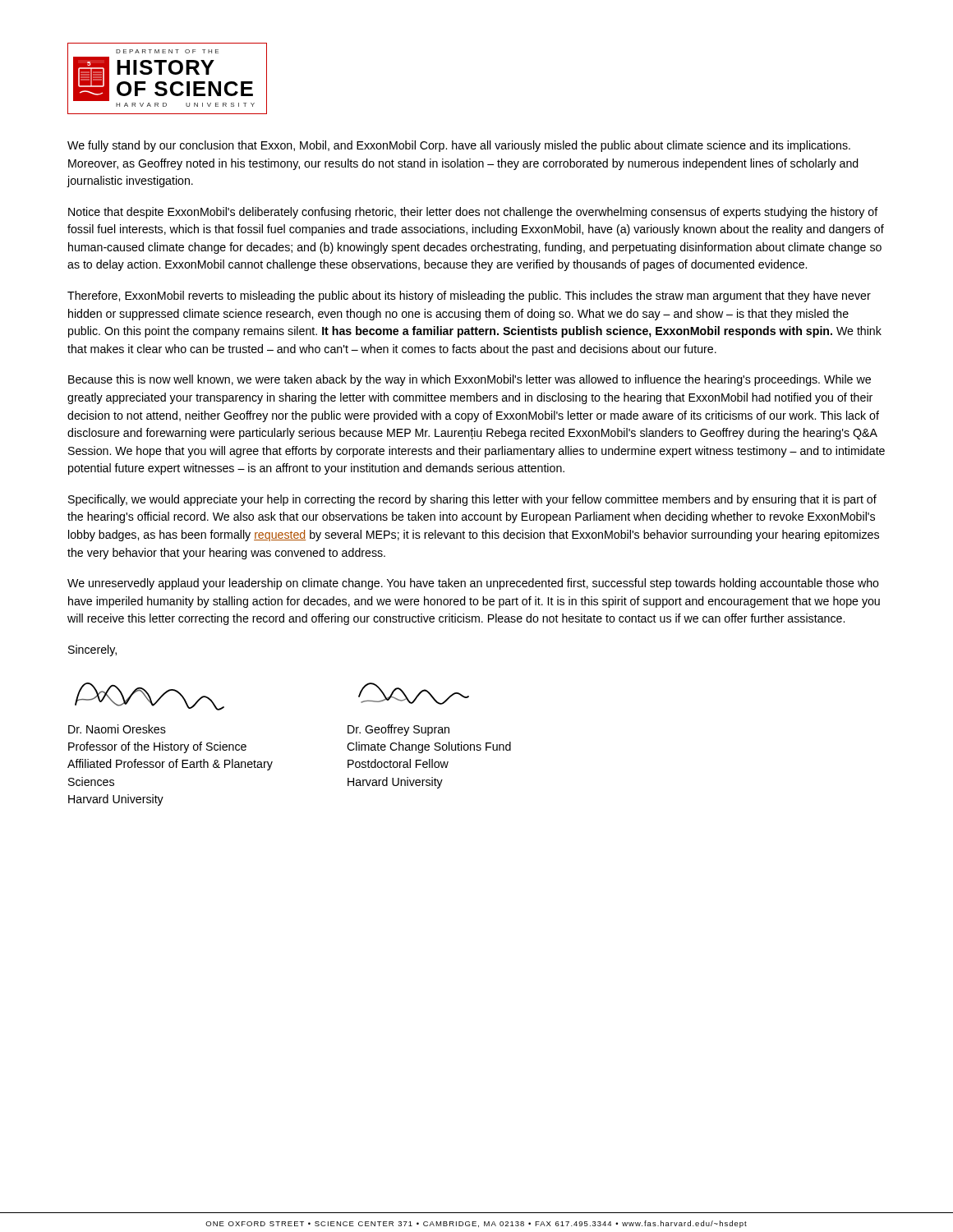Screen dimensions: 1232x953
Task: Click on the logo
Action: pyautogui.click(x=476, y=78)
